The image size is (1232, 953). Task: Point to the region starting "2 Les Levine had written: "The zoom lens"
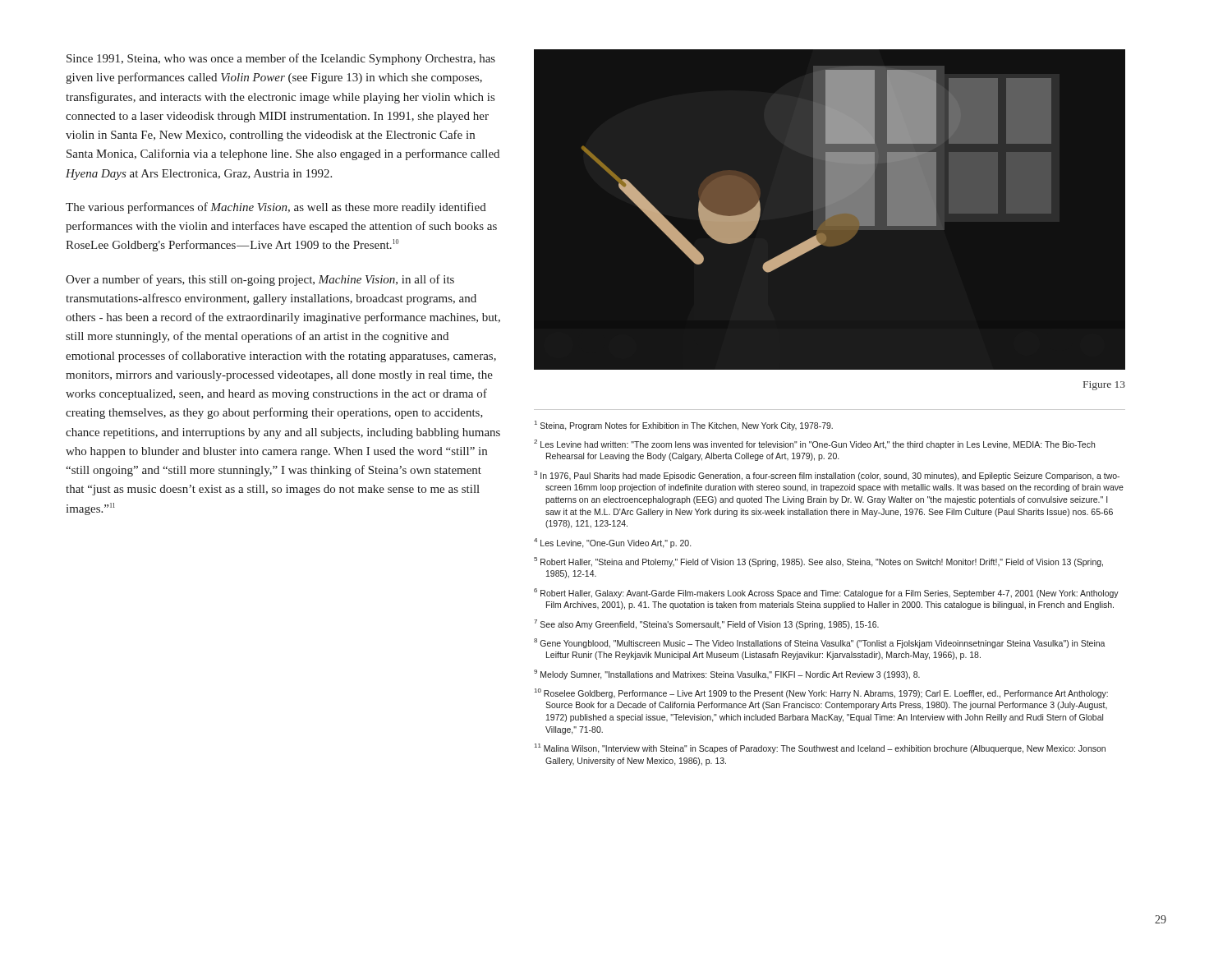tap(815, 450)
